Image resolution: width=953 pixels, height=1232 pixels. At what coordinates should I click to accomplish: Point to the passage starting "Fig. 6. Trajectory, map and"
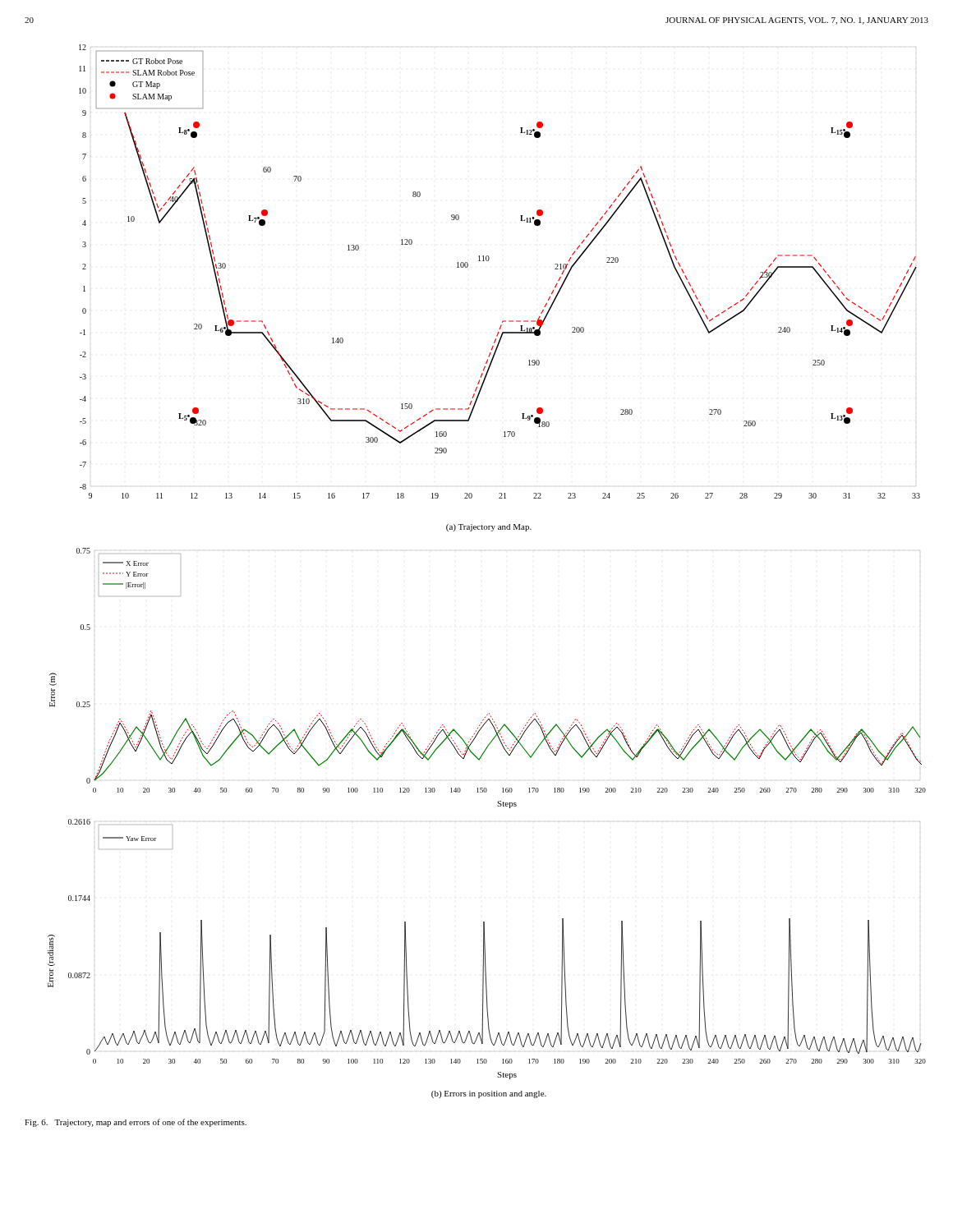(x=136, y=1122)
